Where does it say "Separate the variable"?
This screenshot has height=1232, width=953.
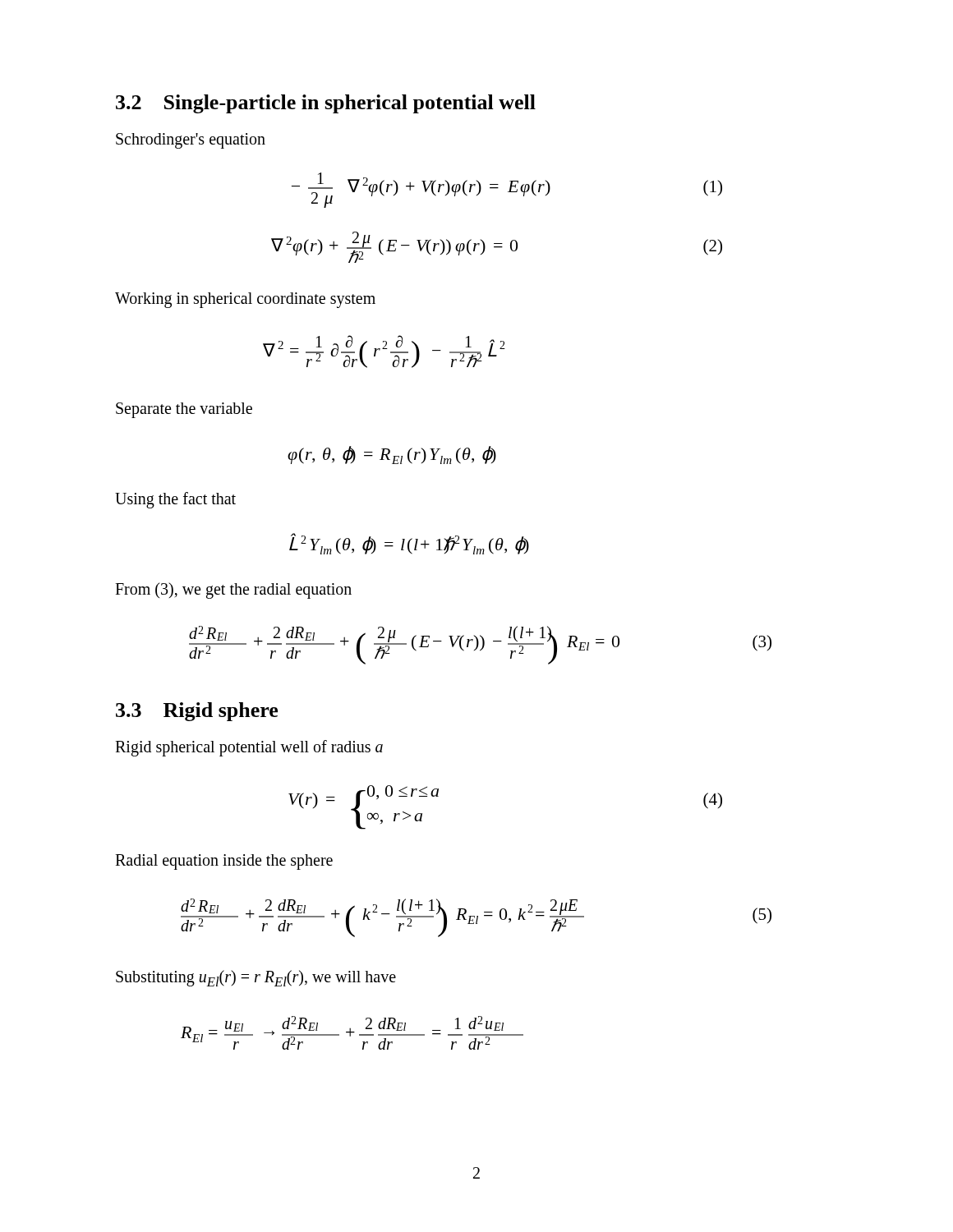pyautogui.click(x=184, y=408)
